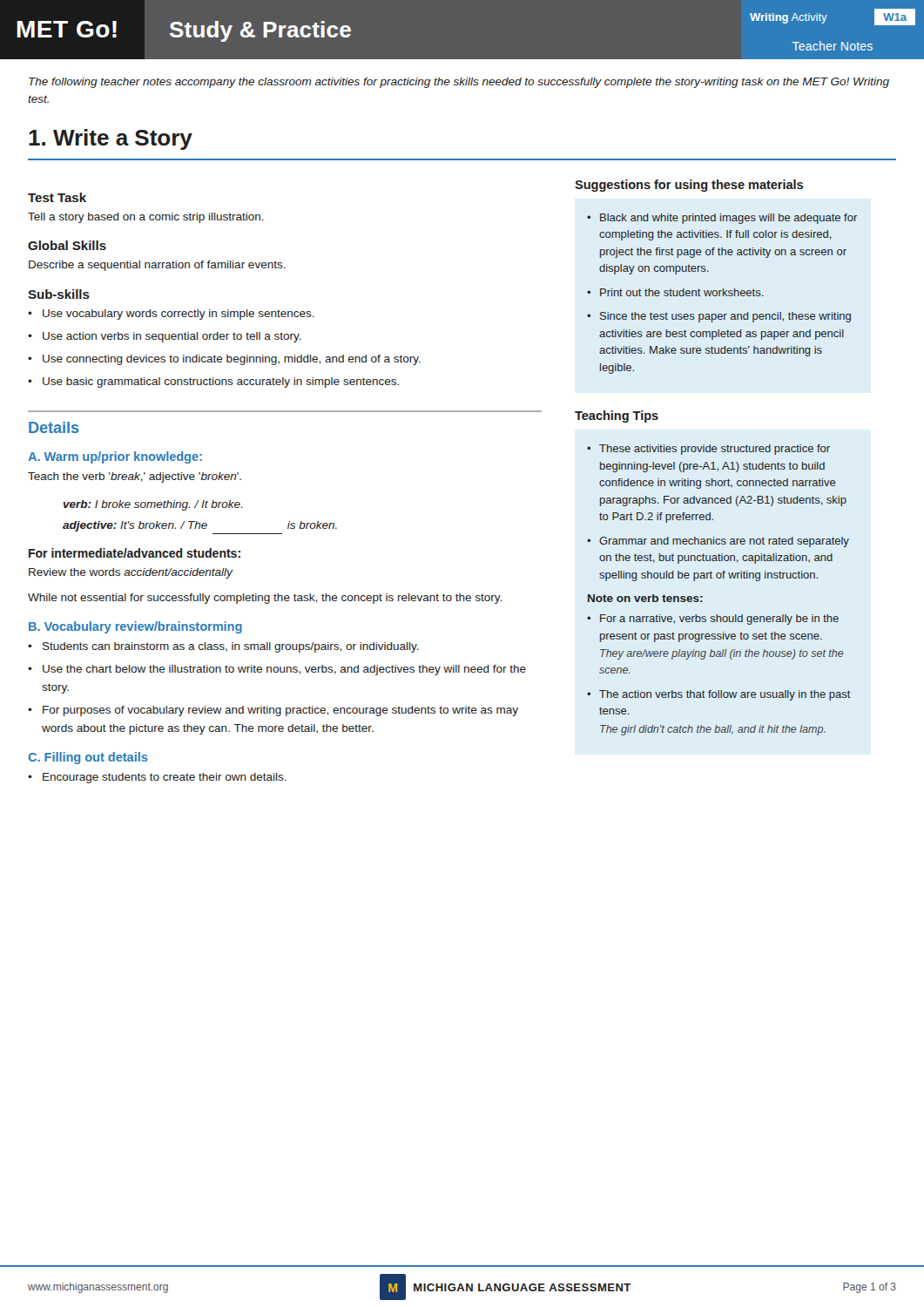Viewport: 924px width, 1307px height.
Task: Point to the text block starting "The following teacher notes accompany the classroom"
Action: point(458,90)
